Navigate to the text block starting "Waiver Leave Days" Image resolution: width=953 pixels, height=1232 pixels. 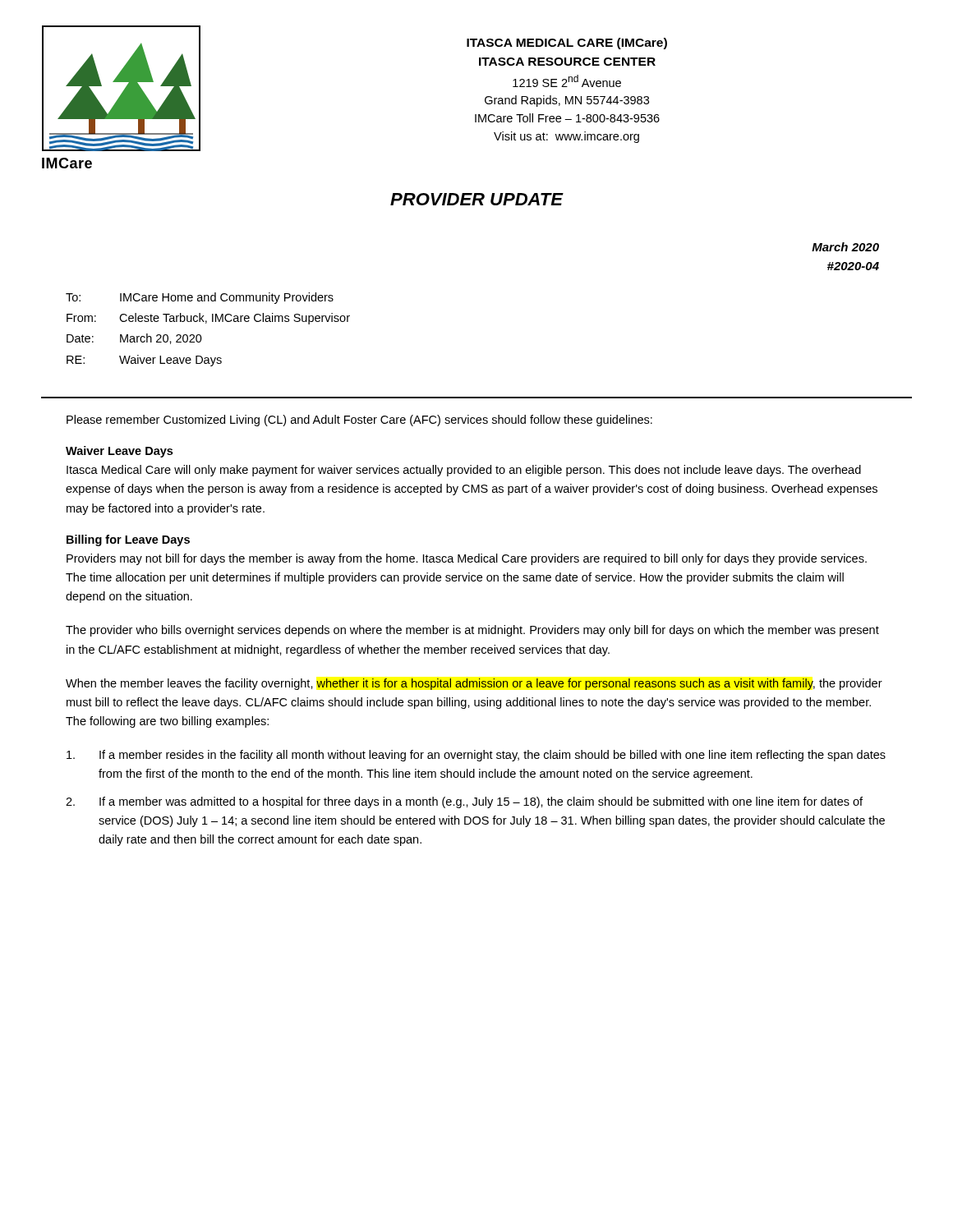pos(120,451)
